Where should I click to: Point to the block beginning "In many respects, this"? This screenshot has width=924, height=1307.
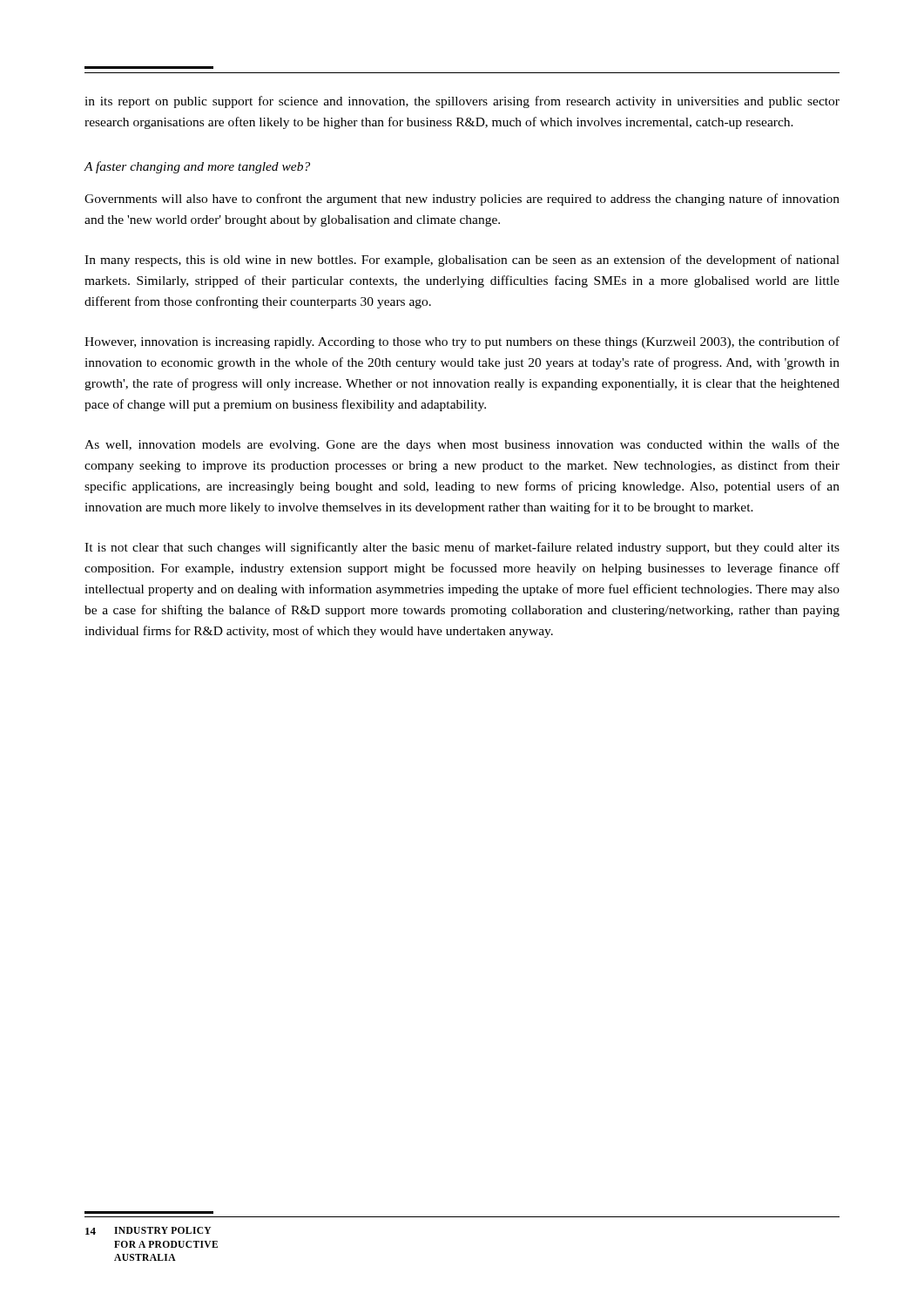click(462, 280)
